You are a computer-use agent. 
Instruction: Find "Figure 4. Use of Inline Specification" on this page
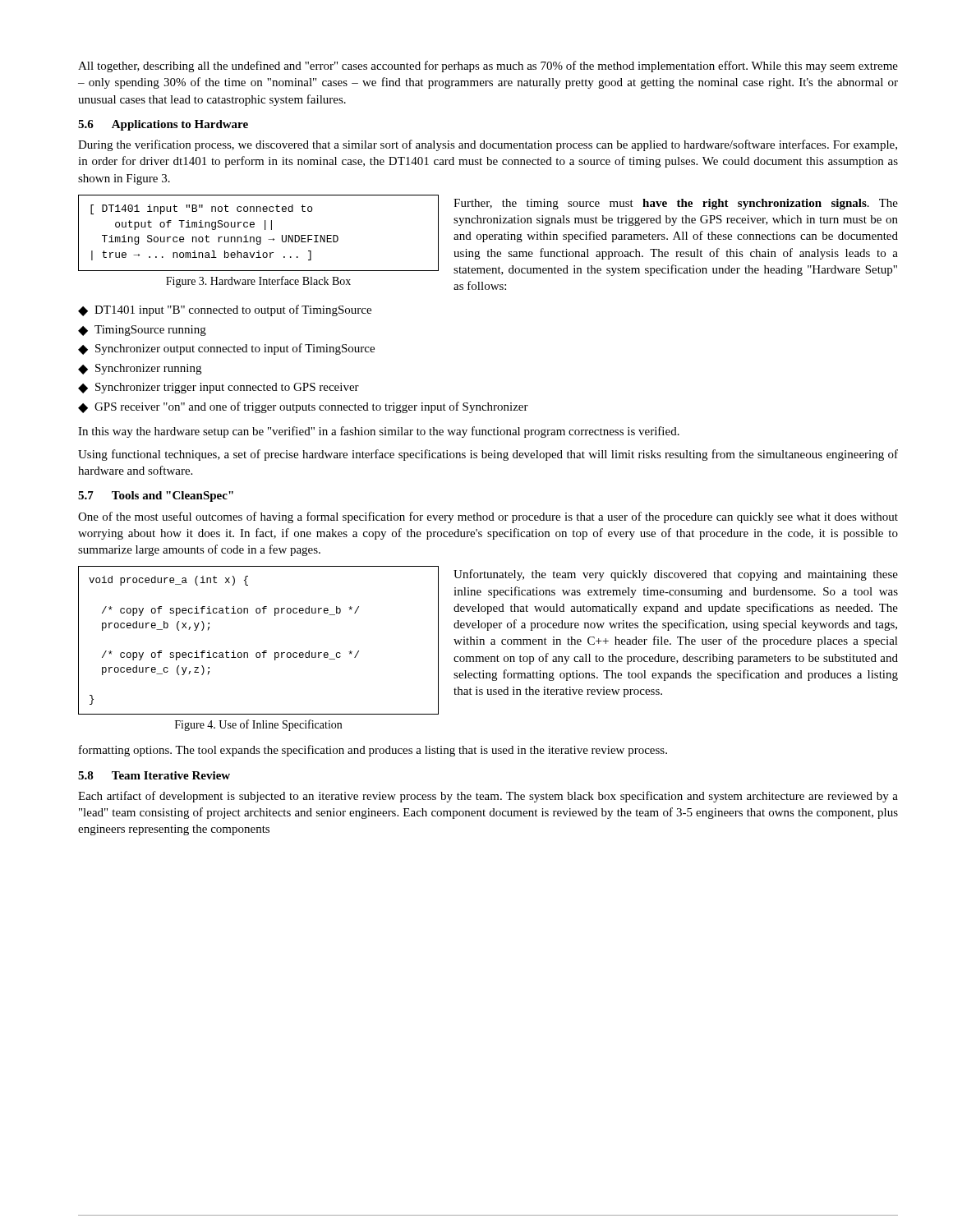point(258,725)
